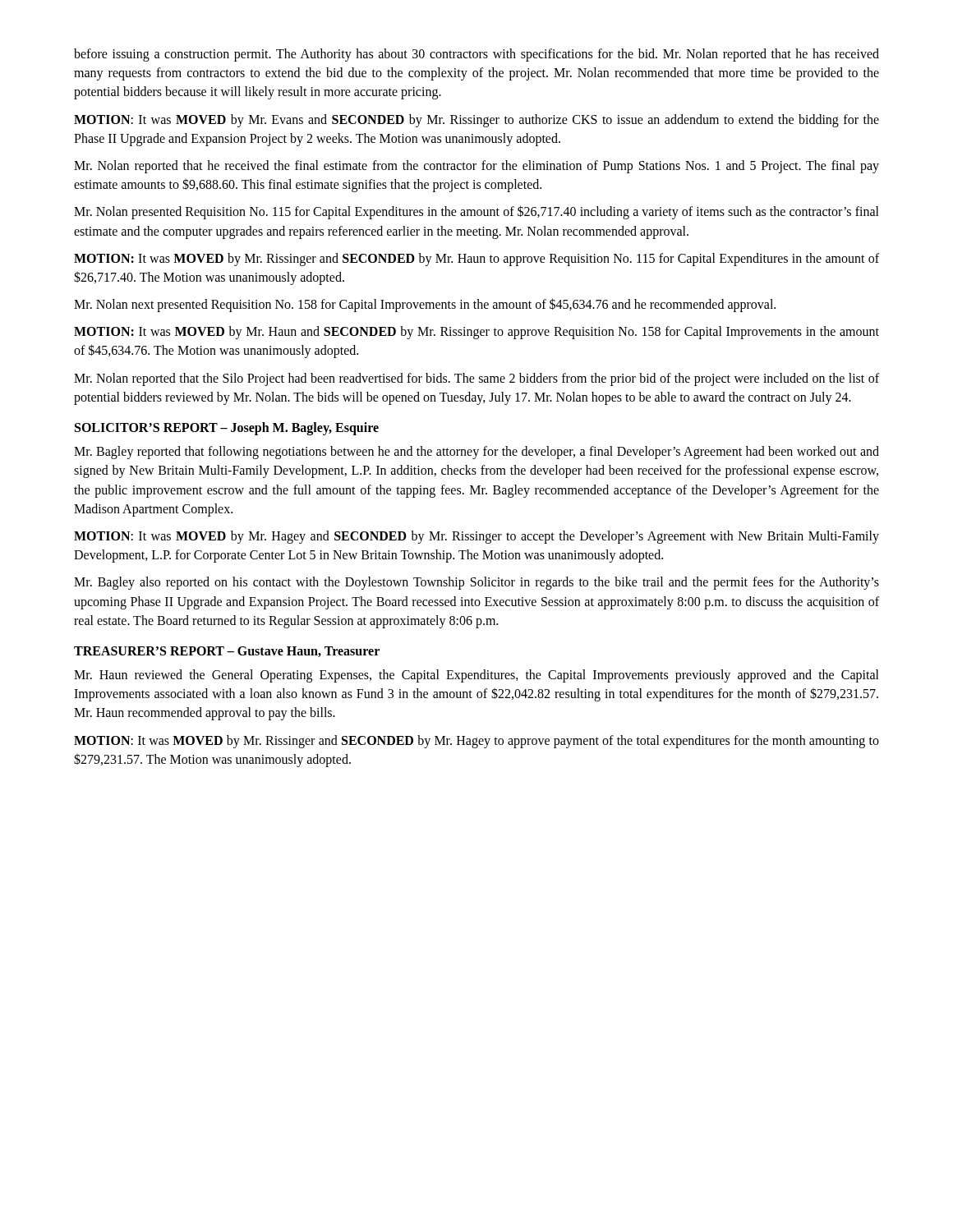The image size is (953, 1232).
Task: Find the text block containing "Mr. Haun reviewed the General Operating Expenses,"
Action: point(476,694)
